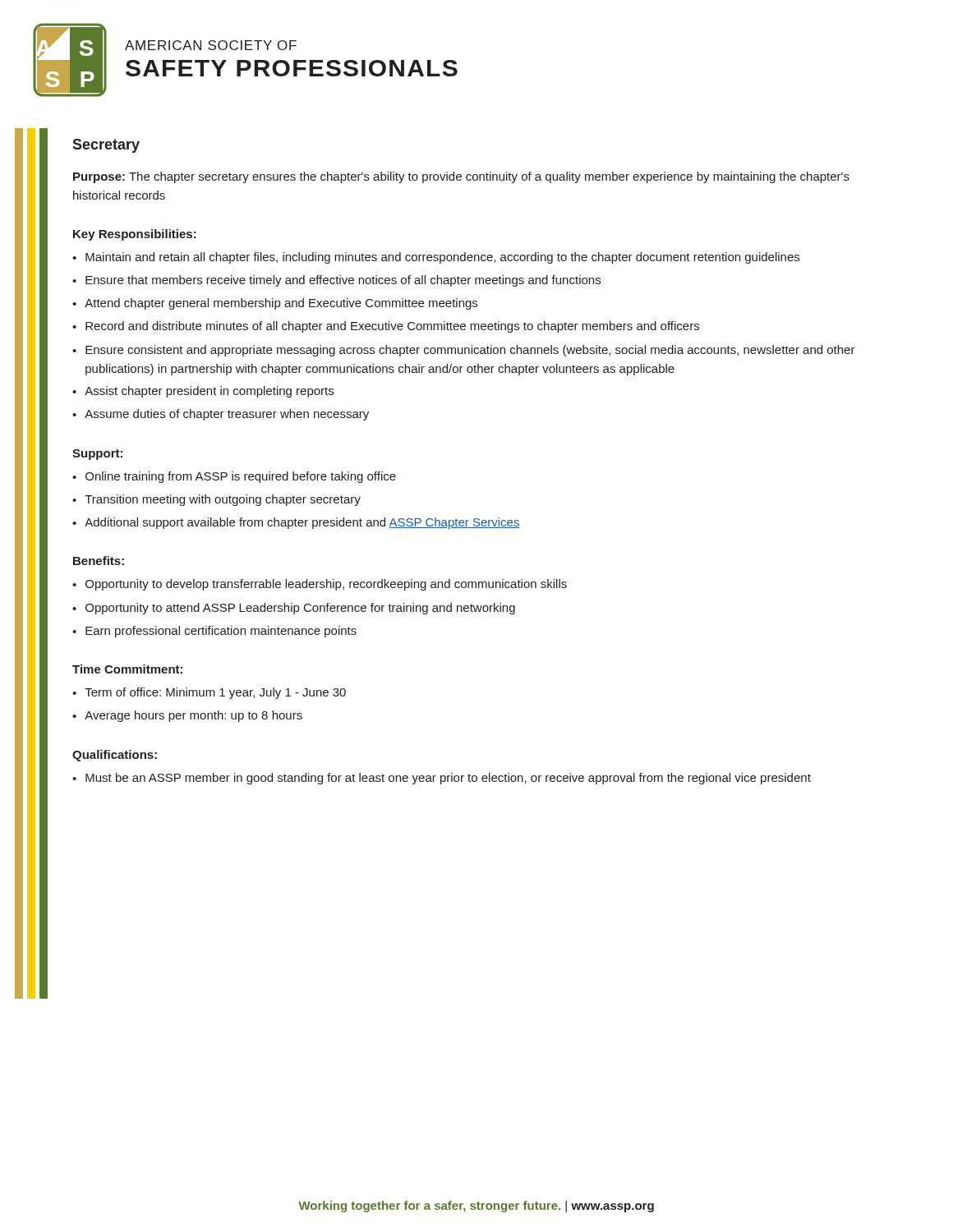Locate the block of text that opens with "• Assist chapter"

[x=203, y=391]
